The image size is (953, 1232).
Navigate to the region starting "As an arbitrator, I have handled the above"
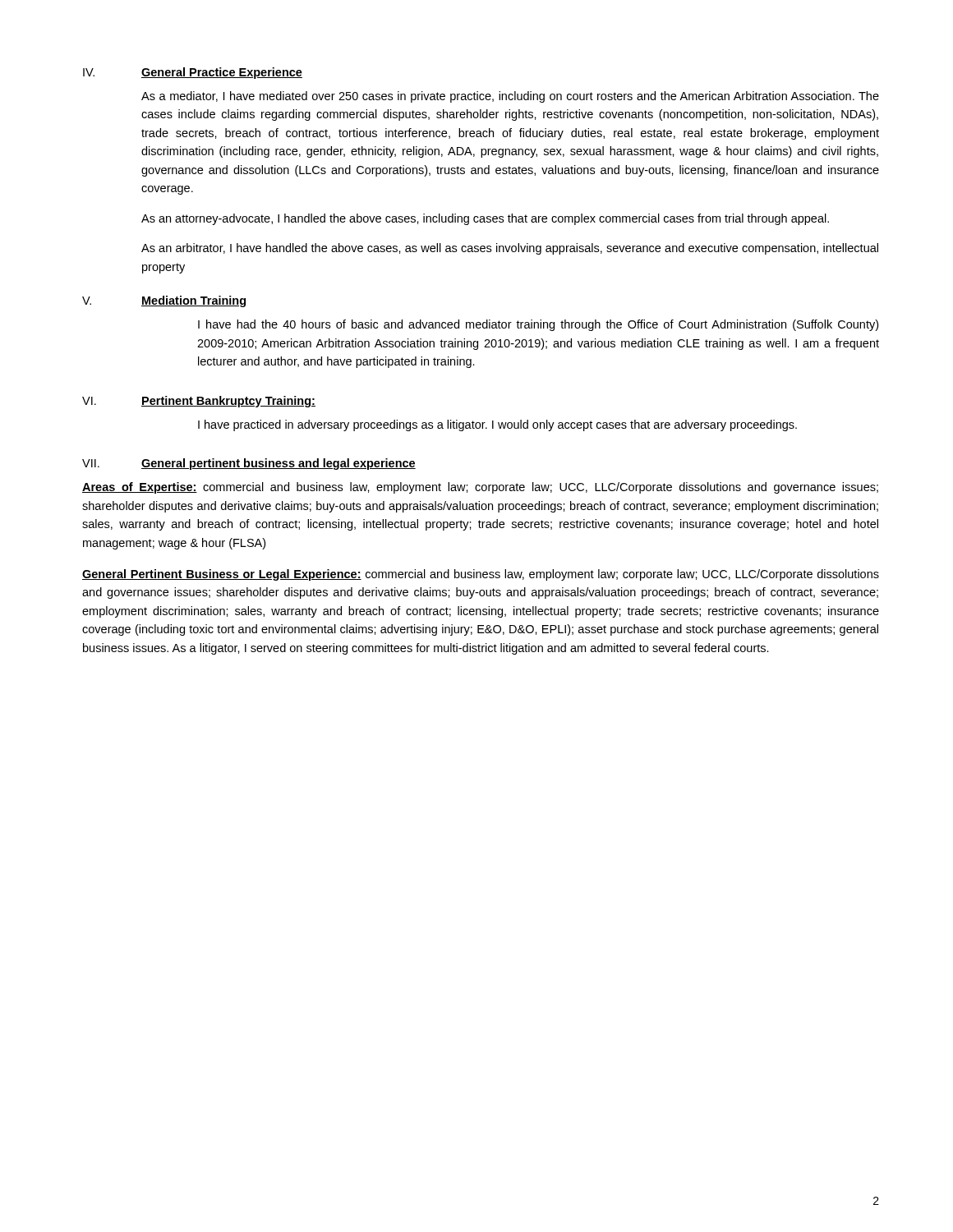510,257
